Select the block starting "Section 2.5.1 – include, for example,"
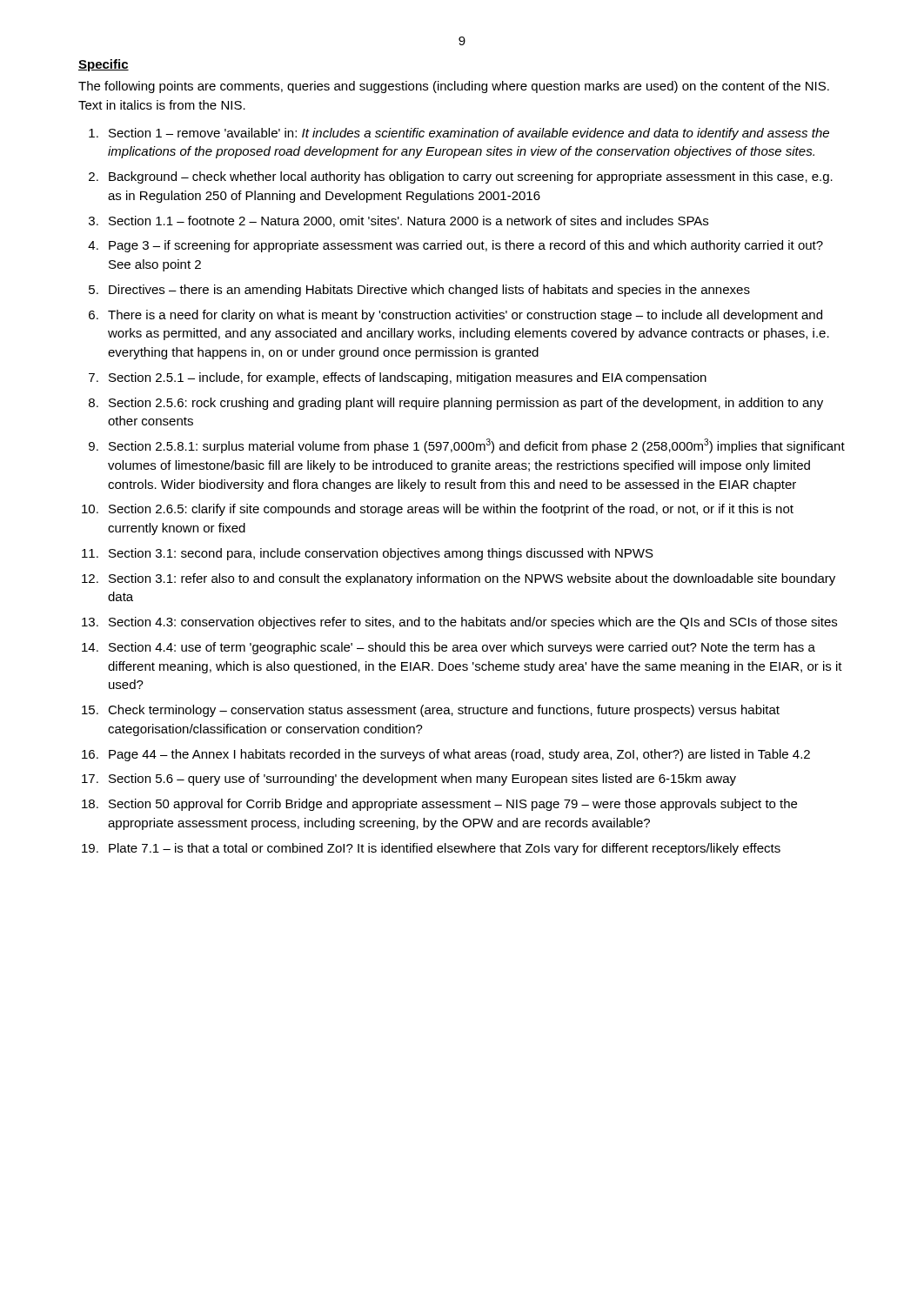Screen dimensions: 1305x924 [x=407, y=377]
